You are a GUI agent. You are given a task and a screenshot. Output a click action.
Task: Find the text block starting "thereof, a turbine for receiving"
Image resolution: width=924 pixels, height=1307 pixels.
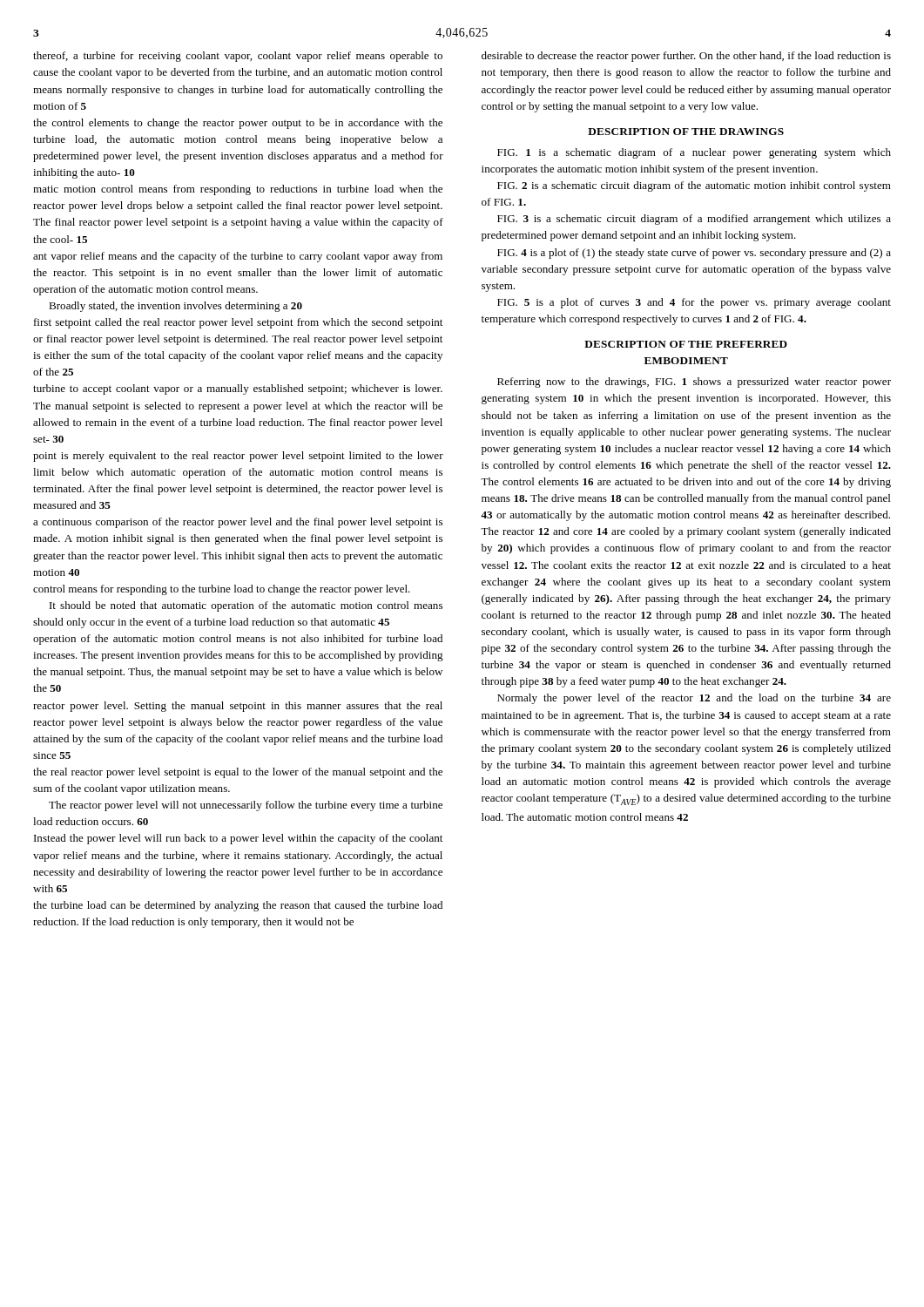(x=238, y=489)
